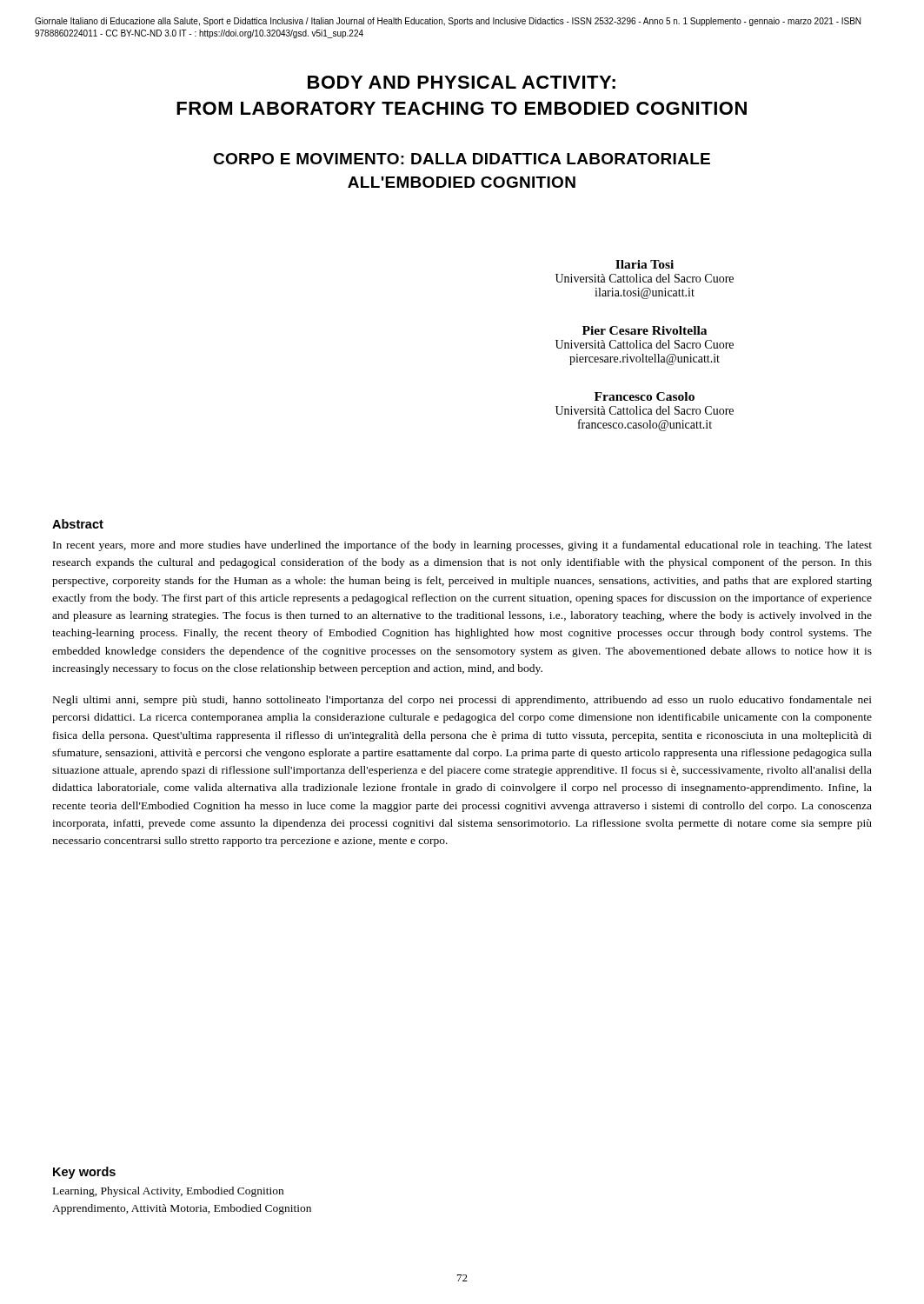Find the block on this page that starts "Francesco Casolo Università Cattolica del"

(x=645, y=410)
